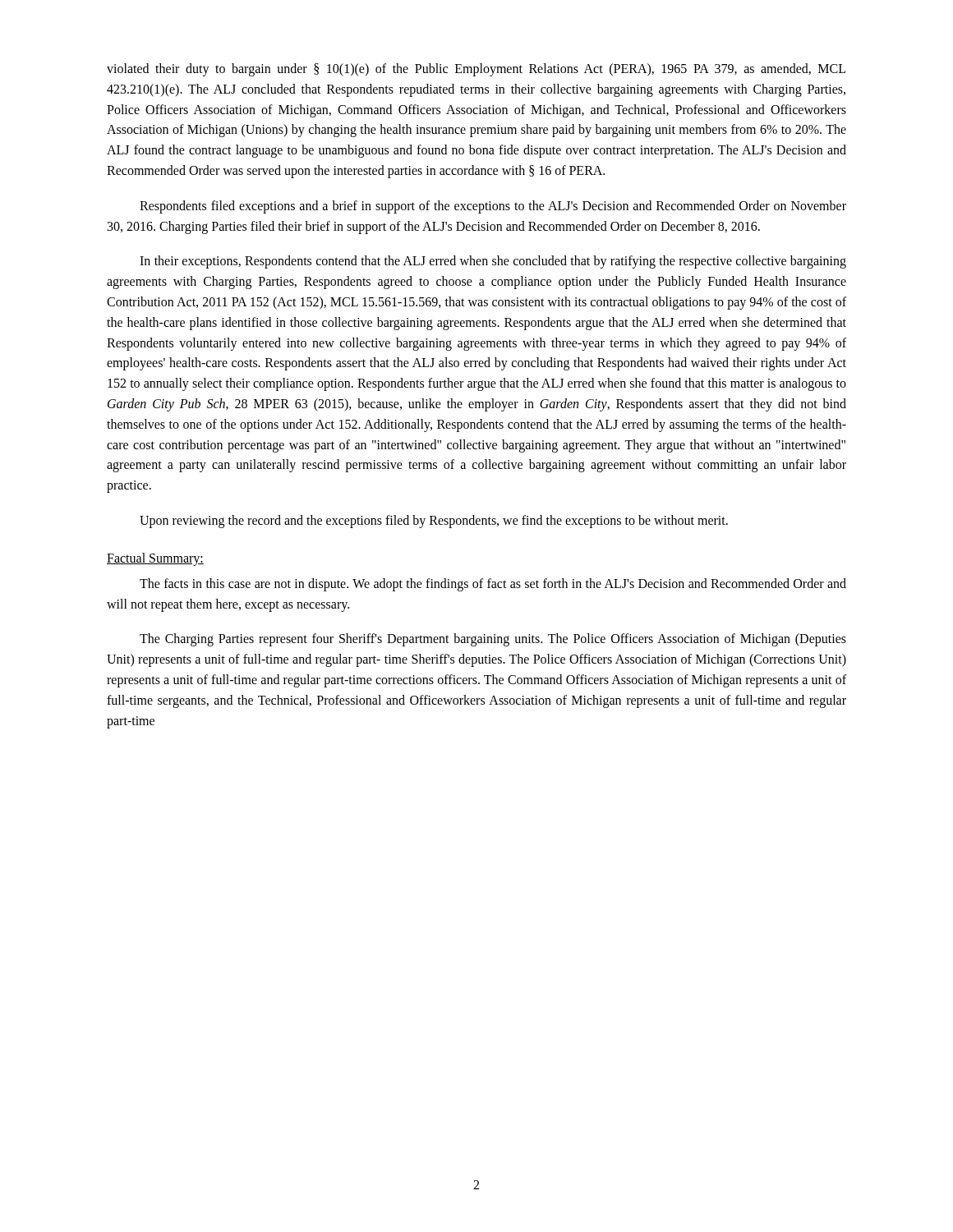
Task: Find the text block starting "The facts in this case are"
Action: 476,594
